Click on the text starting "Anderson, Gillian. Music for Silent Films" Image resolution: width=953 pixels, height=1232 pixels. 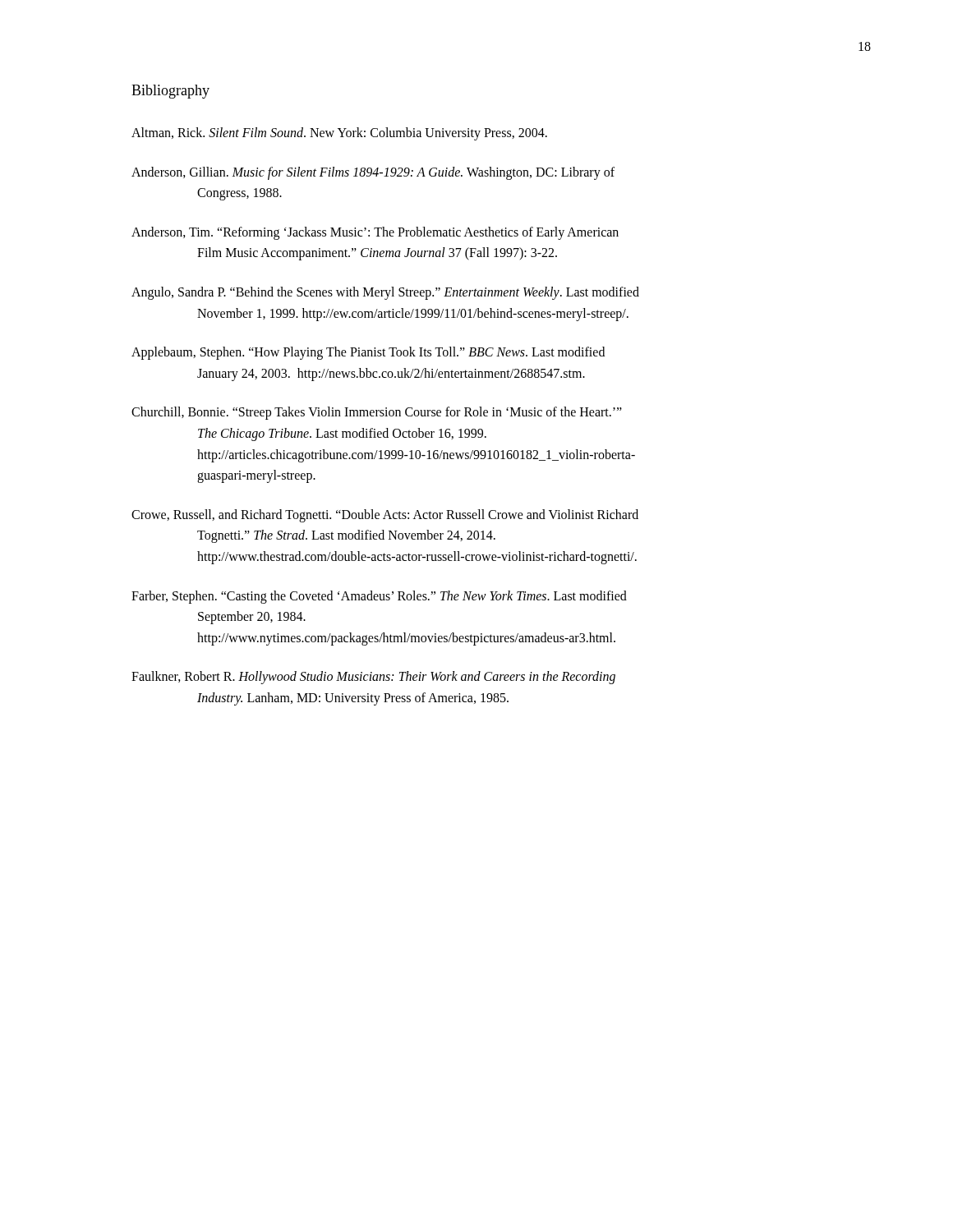[501, 183]
